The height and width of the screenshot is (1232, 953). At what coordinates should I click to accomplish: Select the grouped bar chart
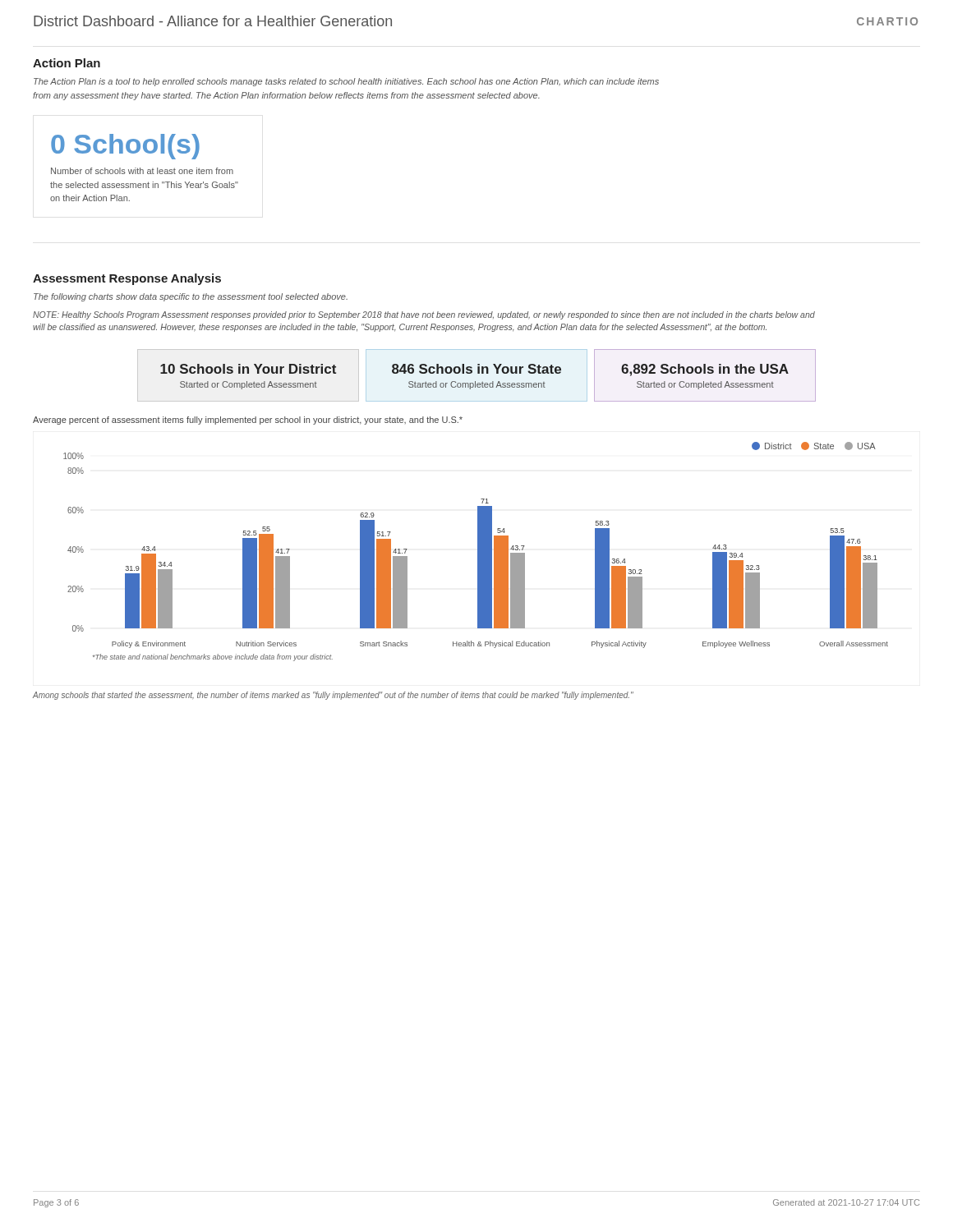click(476, 559)
